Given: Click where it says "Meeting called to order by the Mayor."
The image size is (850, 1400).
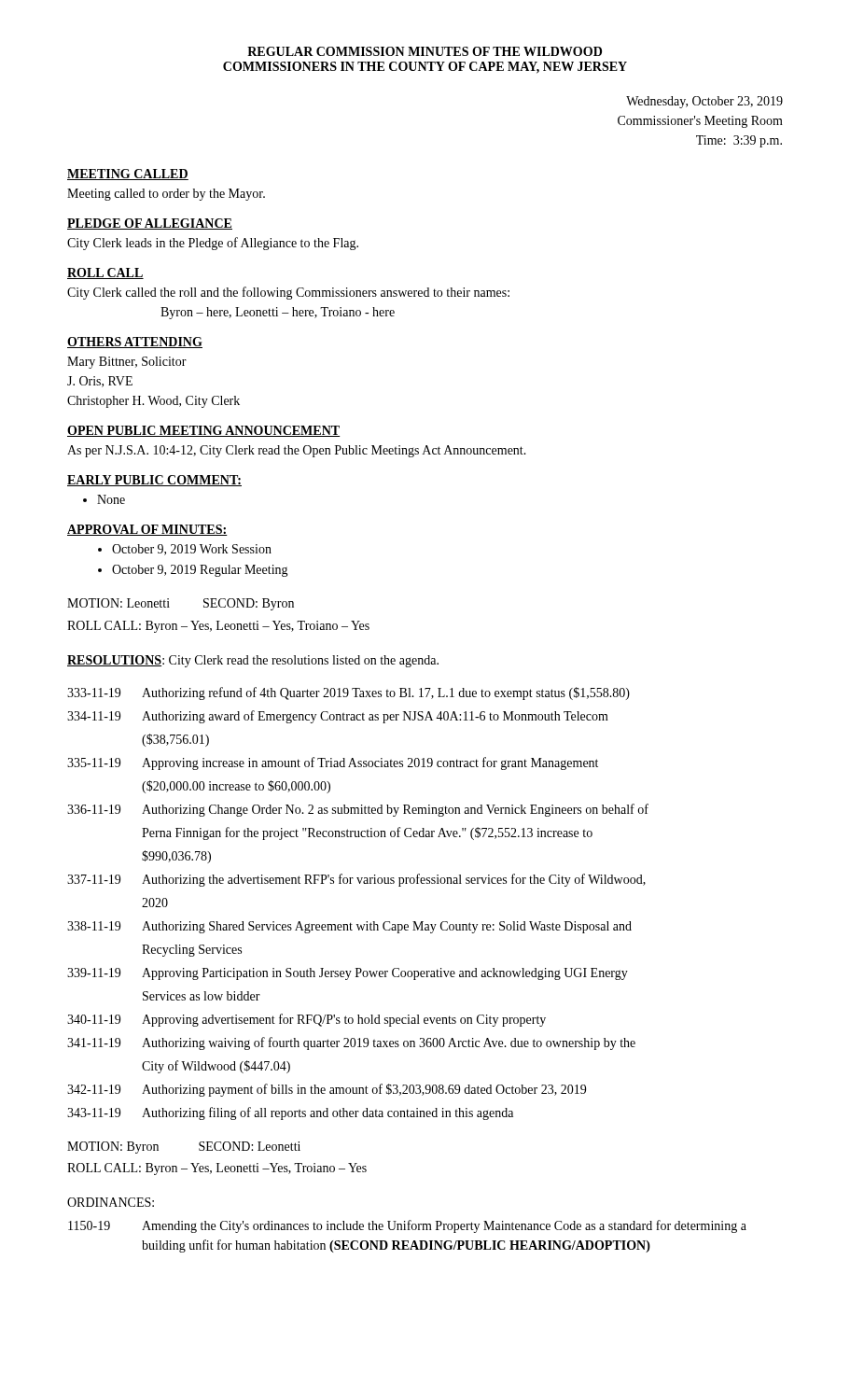Looking at the screenshot, I should point(166,194).
